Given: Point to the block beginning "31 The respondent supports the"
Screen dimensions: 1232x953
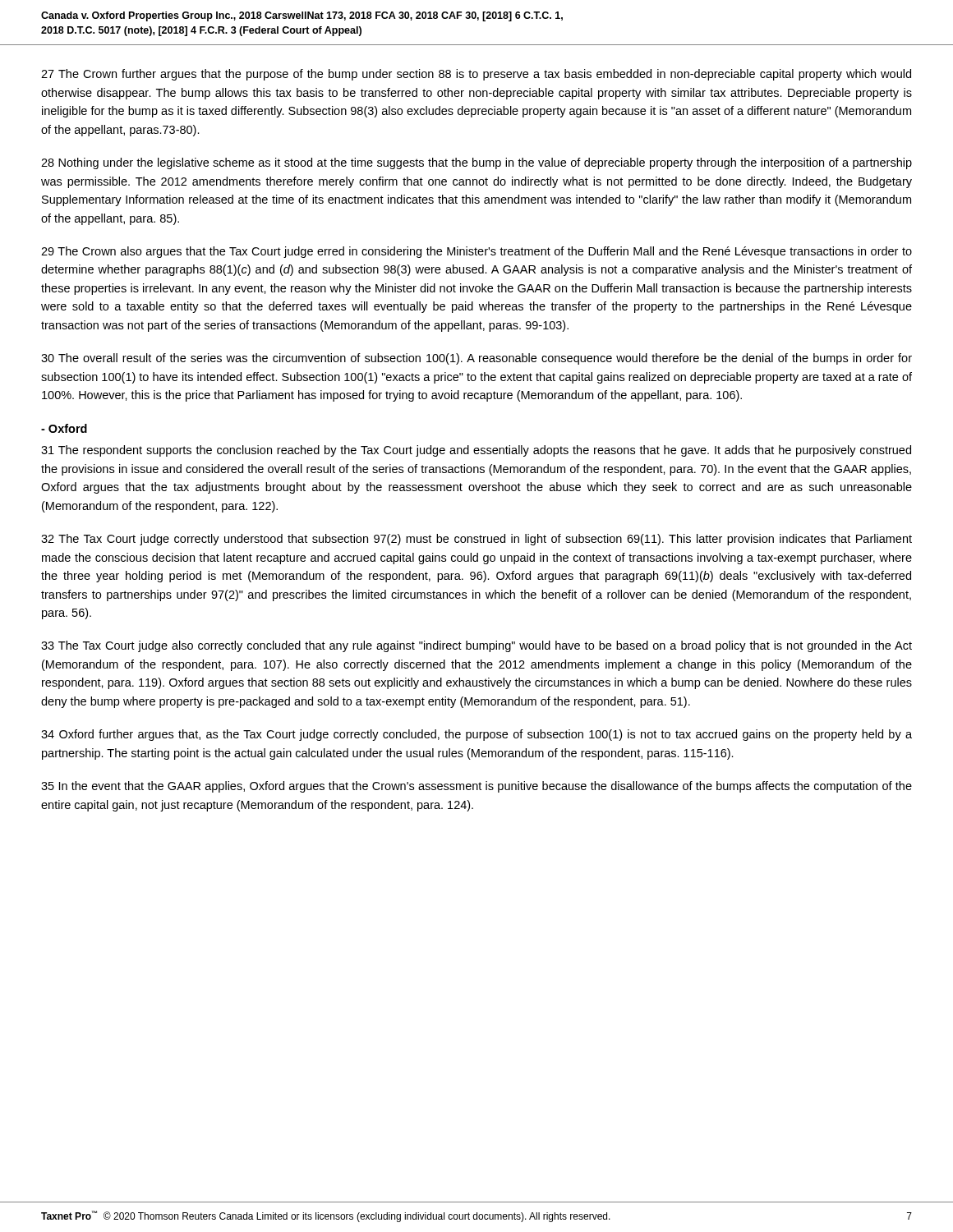Looking at the screenshot, I should pyautogui.click(x=476, y=478).
